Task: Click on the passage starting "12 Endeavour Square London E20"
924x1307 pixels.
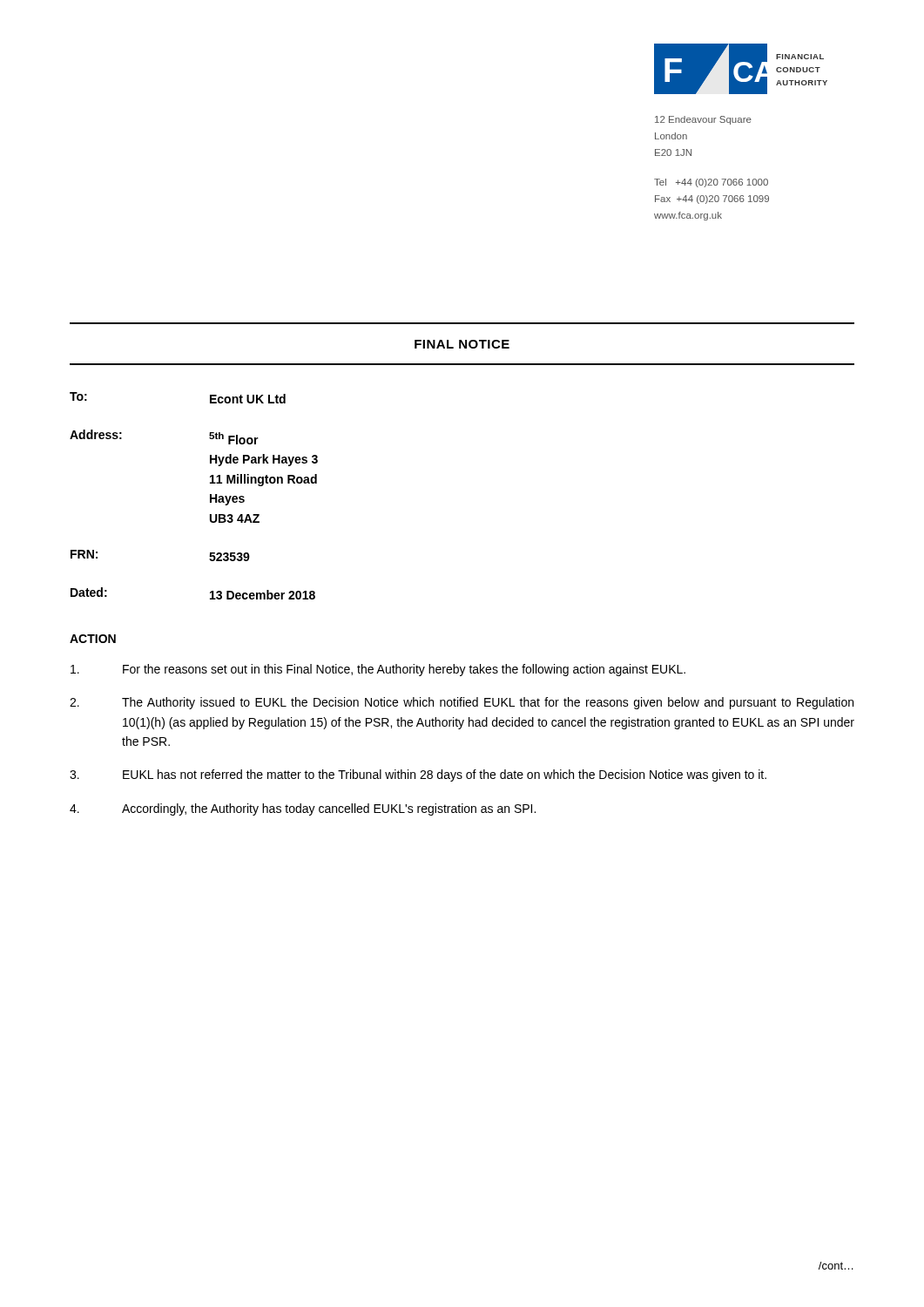Action: 703,120
